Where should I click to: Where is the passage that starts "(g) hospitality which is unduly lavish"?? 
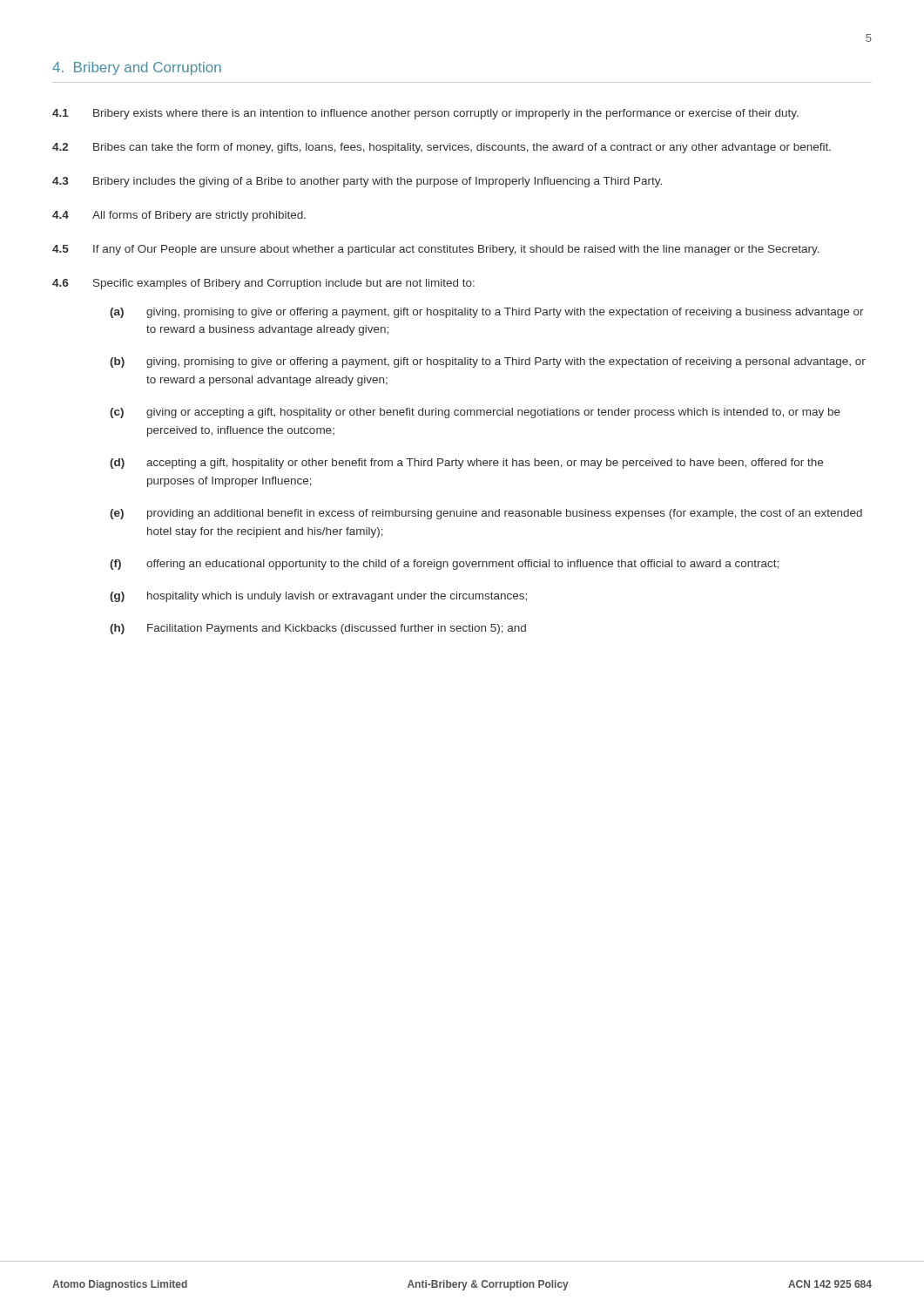[x=491, y=596]
